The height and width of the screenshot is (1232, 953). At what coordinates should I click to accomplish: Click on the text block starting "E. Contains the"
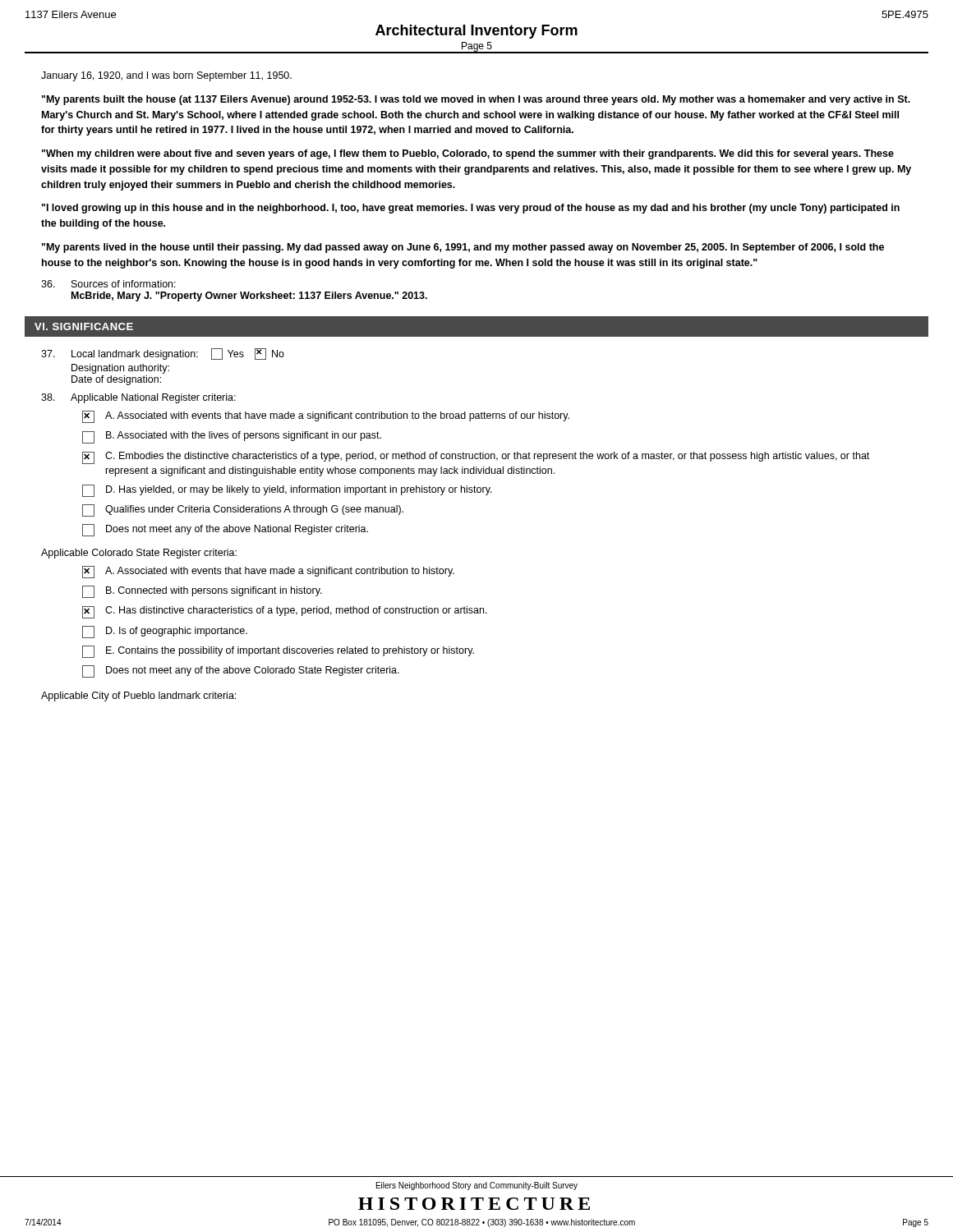(x=278, y=652)
